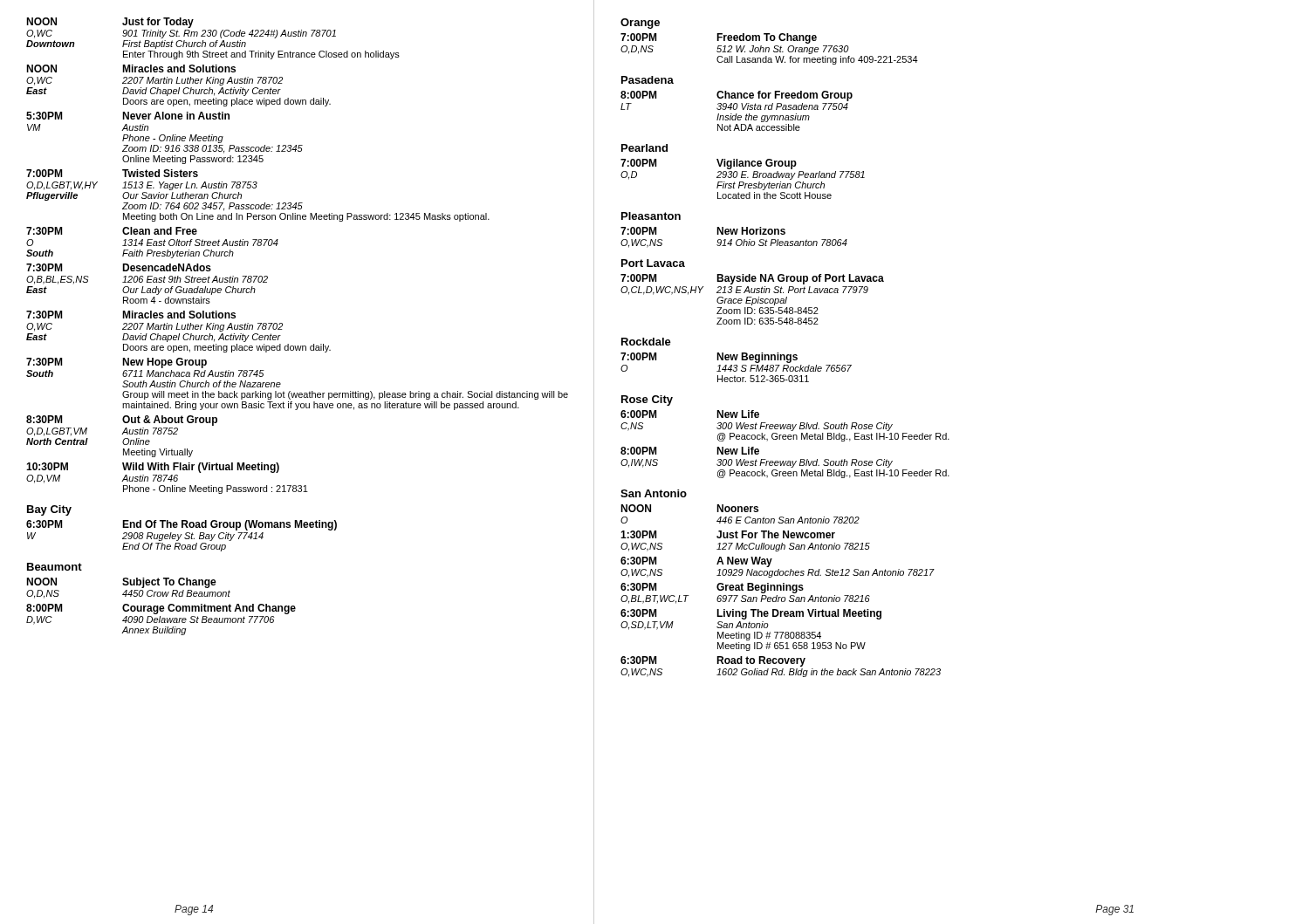Locate the section header that opens with "6:30PM O,SD,LT,VM Living The Dream"
1309x924 pixels.
[x=751, y=614]
